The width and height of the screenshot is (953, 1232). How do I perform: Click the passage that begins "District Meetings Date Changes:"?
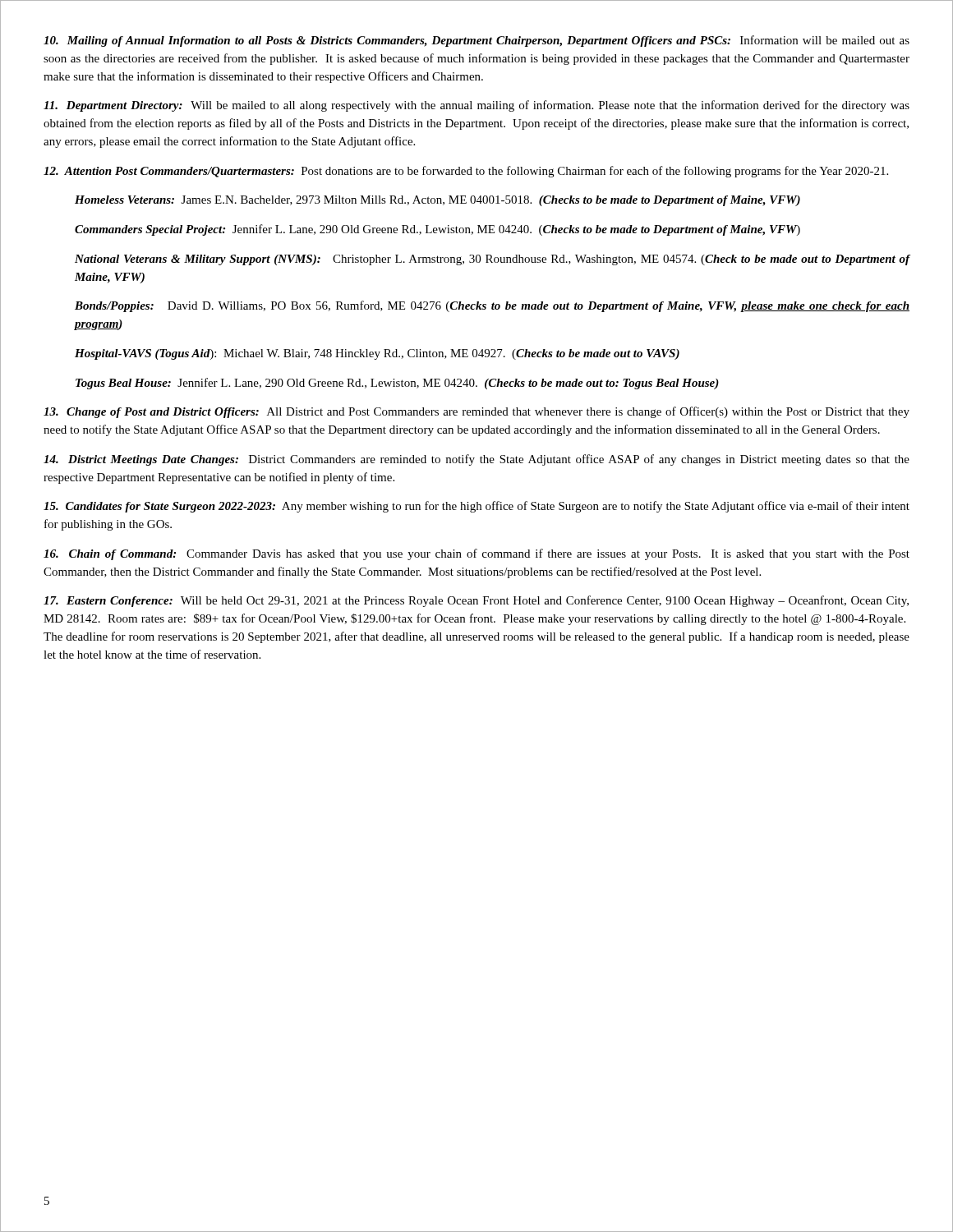click(x=476, y=468)
